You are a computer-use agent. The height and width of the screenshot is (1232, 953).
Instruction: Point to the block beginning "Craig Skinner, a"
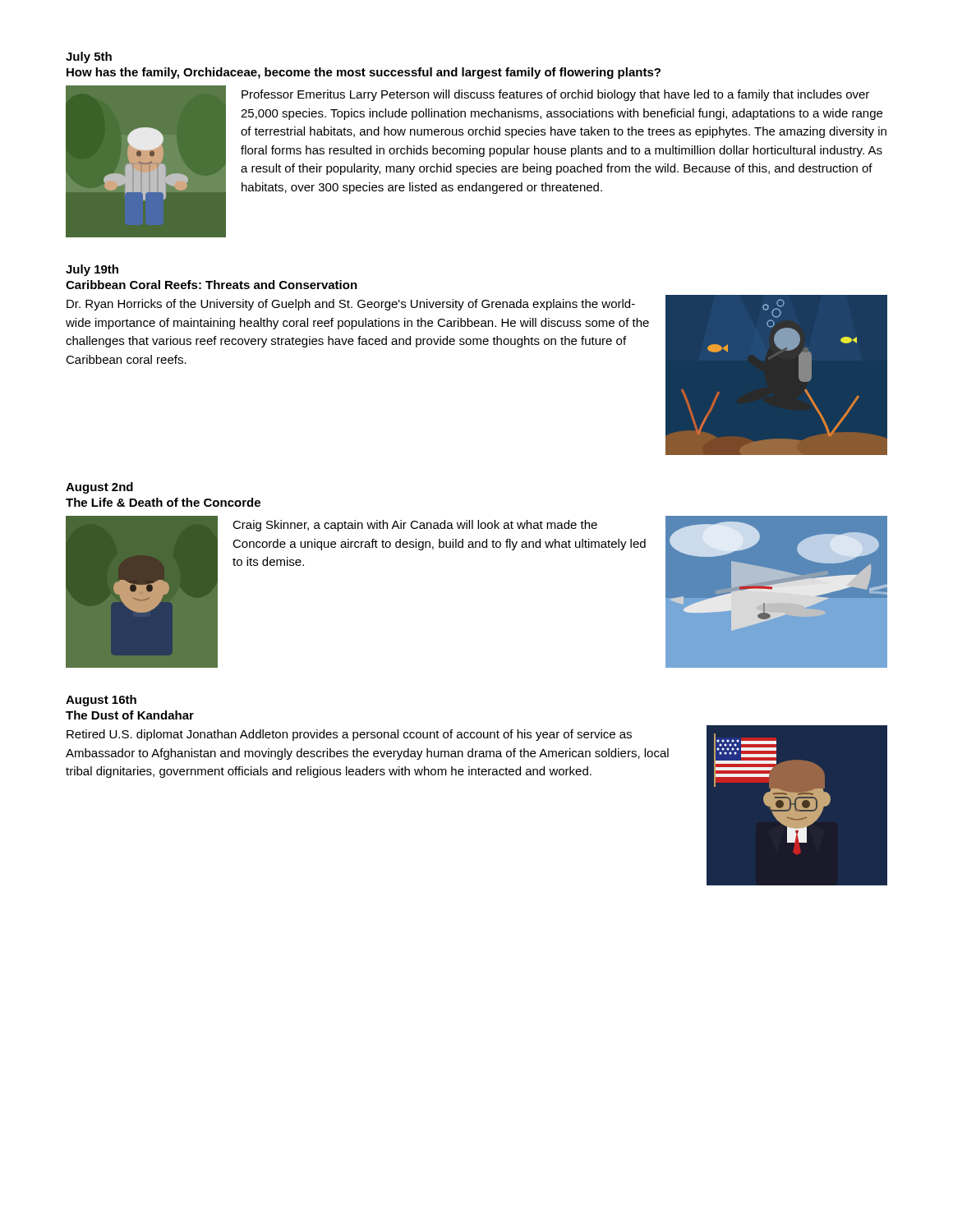[439, 543]
